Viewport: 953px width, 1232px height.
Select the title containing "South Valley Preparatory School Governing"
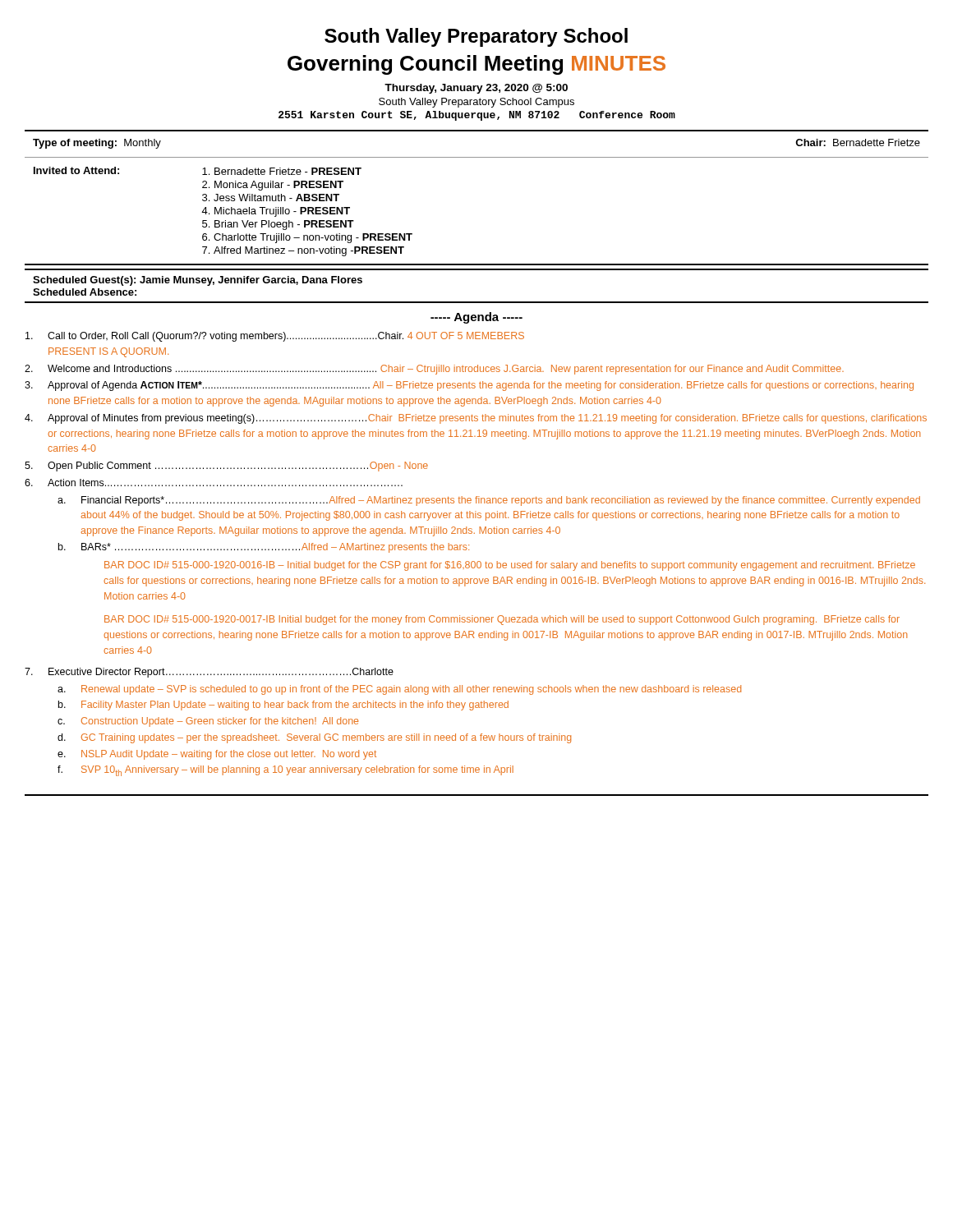tap(476, 51)
